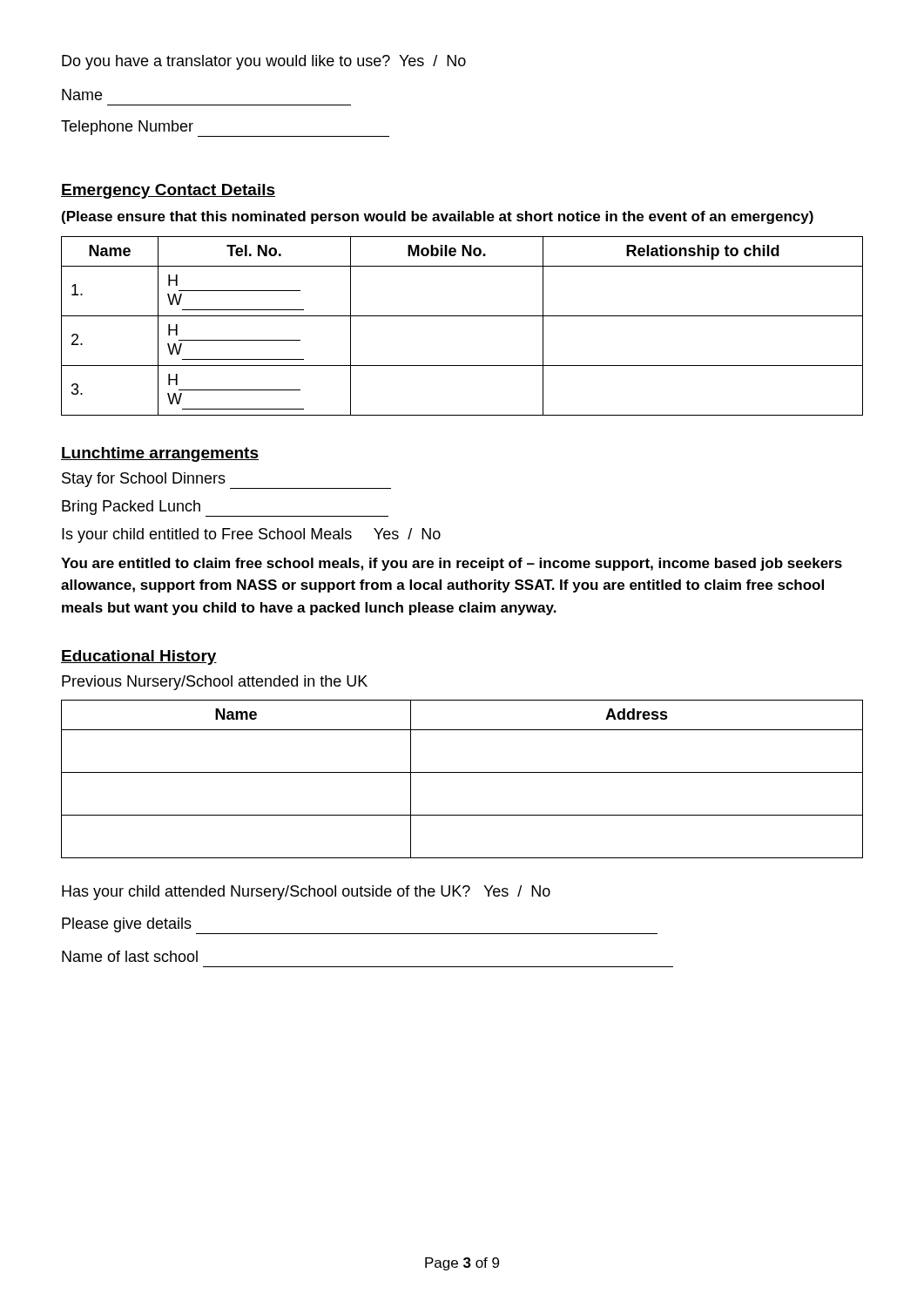
Task: Find the table that mentions "Address"
Action: point(462,779)
